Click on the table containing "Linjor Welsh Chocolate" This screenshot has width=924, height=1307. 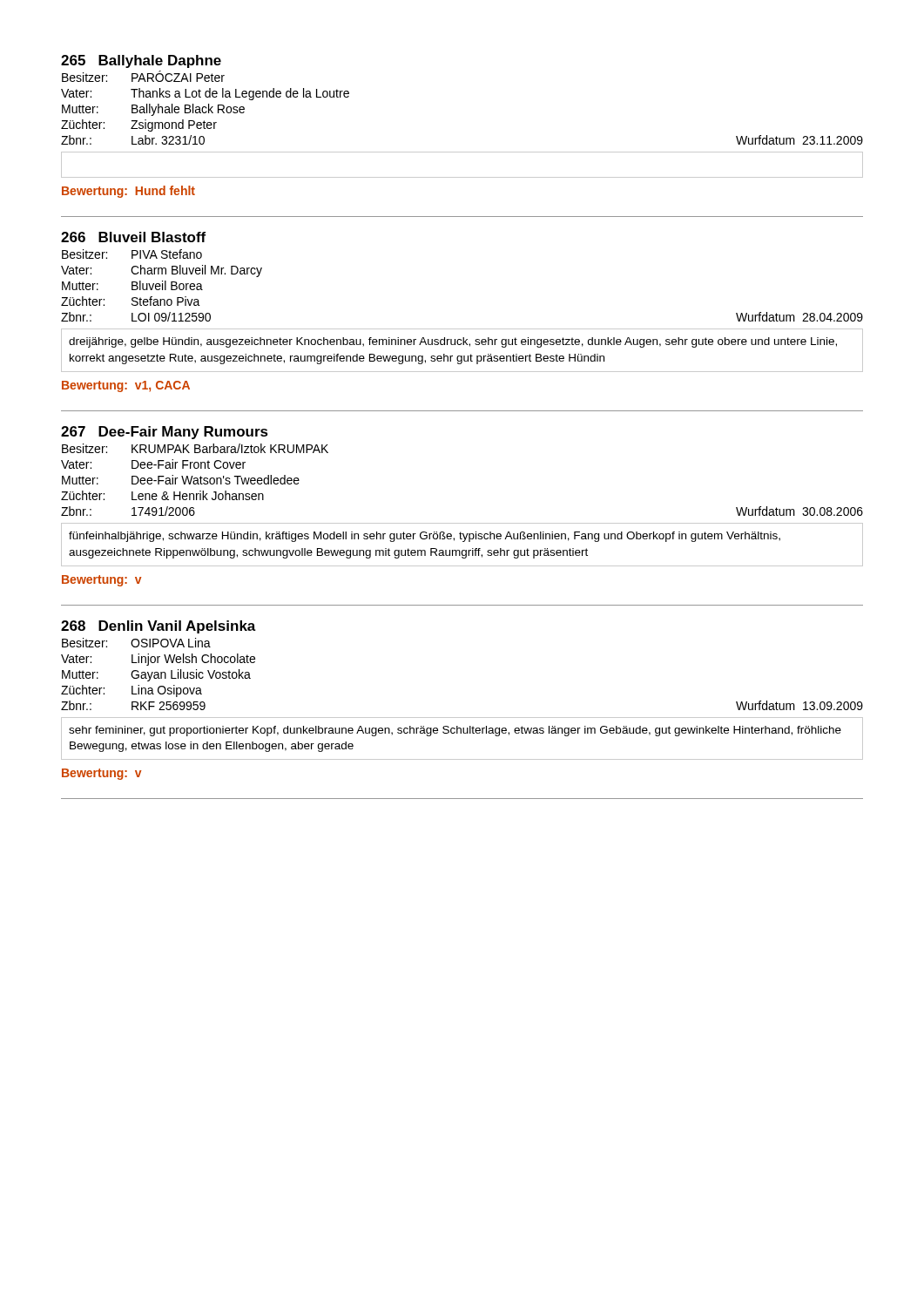tap(462, 674)
